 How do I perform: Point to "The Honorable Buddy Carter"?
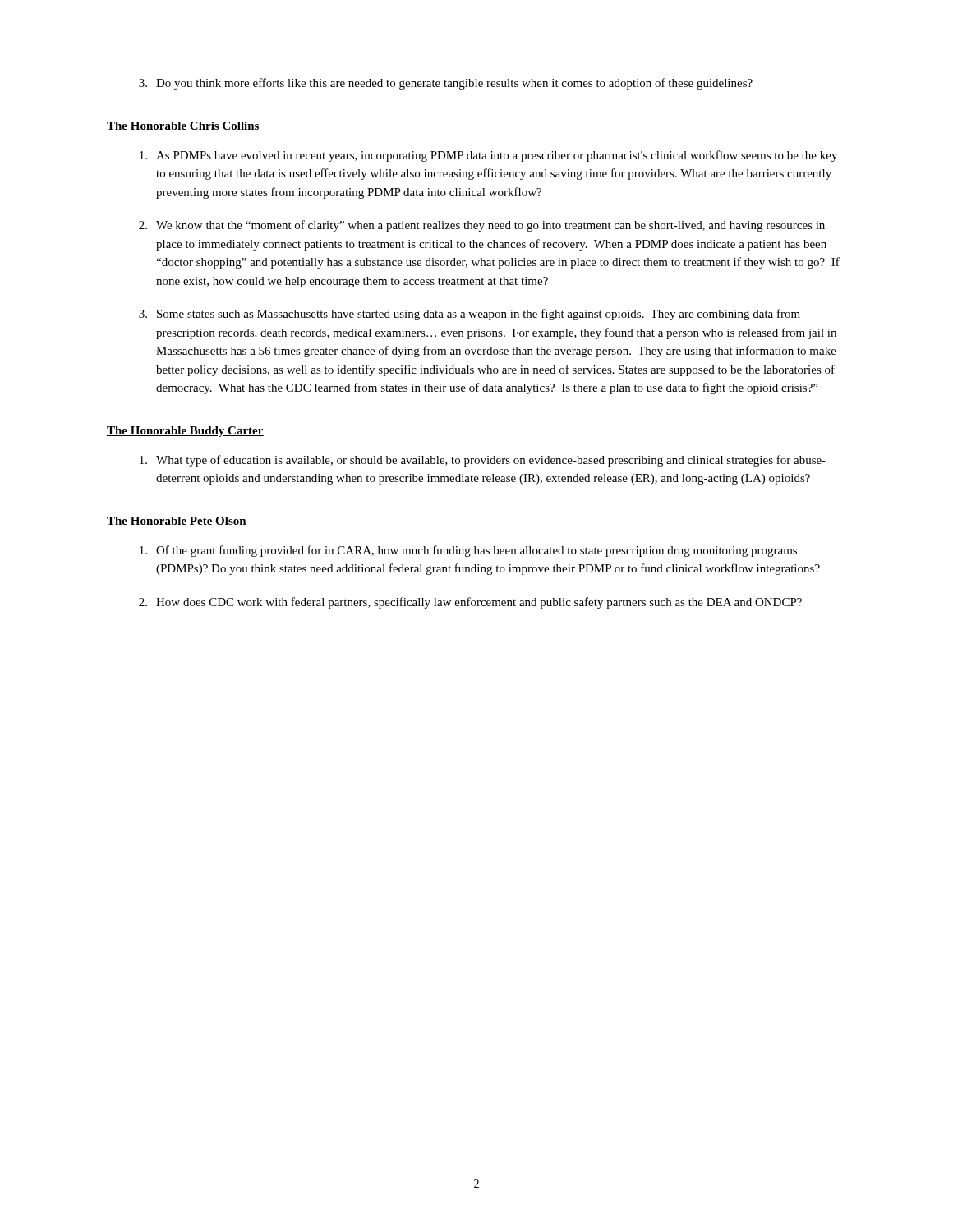[185, 430]
